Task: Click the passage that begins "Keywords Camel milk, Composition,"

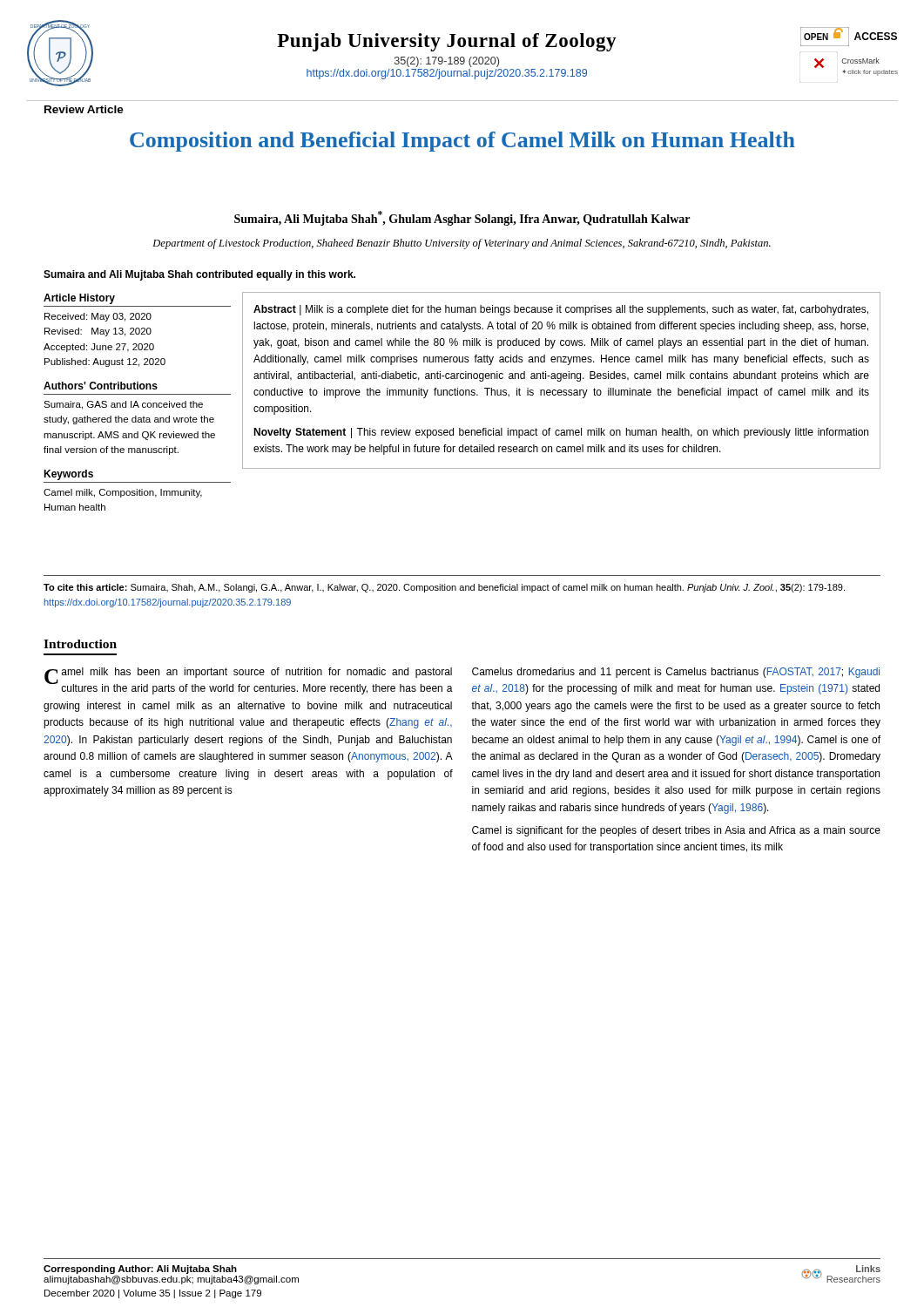Action: pyautogui.click(x=137, y=492)
